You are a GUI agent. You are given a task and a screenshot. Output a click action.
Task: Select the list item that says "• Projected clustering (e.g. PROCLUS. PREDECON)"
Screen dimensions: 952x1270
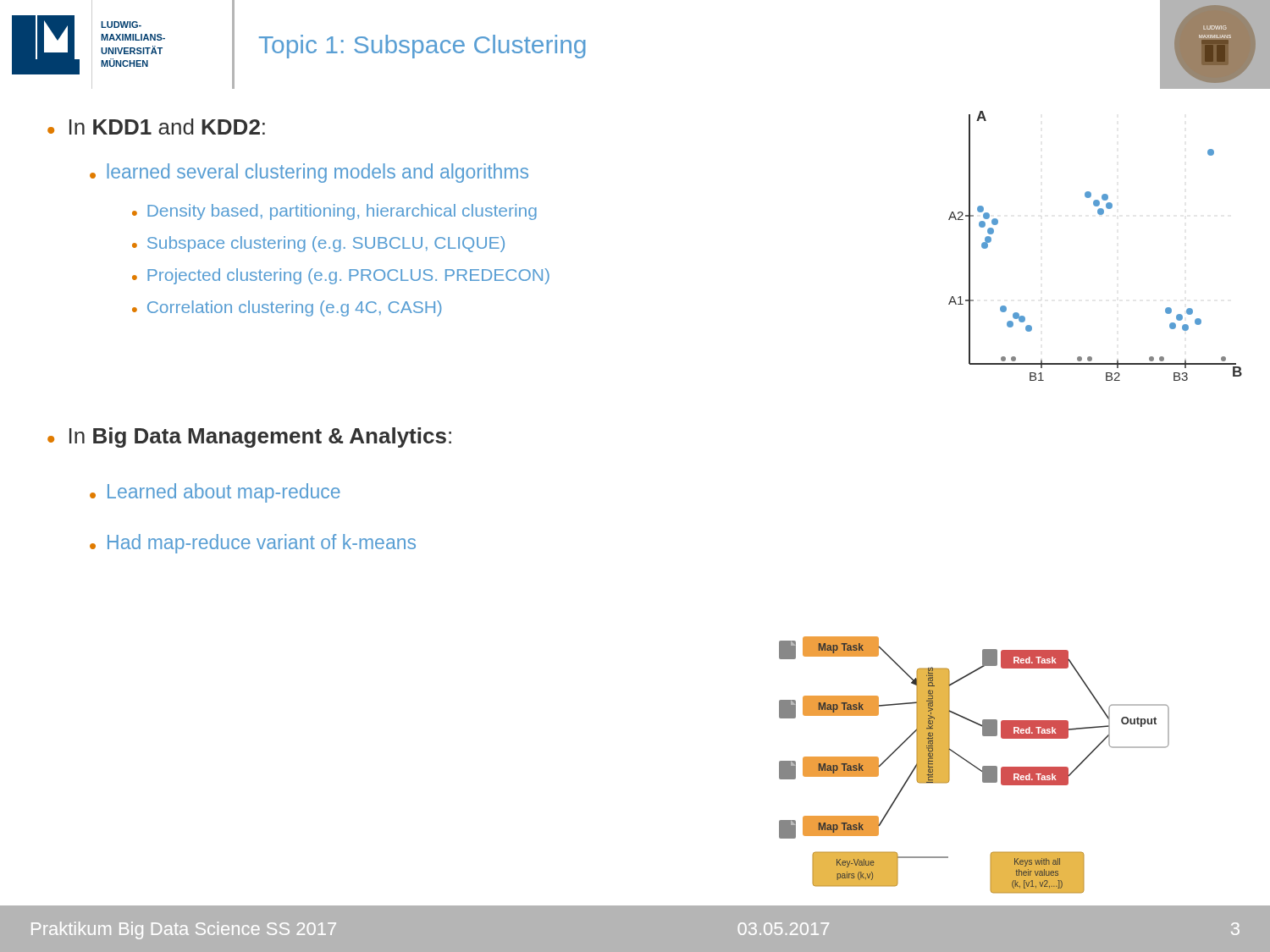pos(341,277)
